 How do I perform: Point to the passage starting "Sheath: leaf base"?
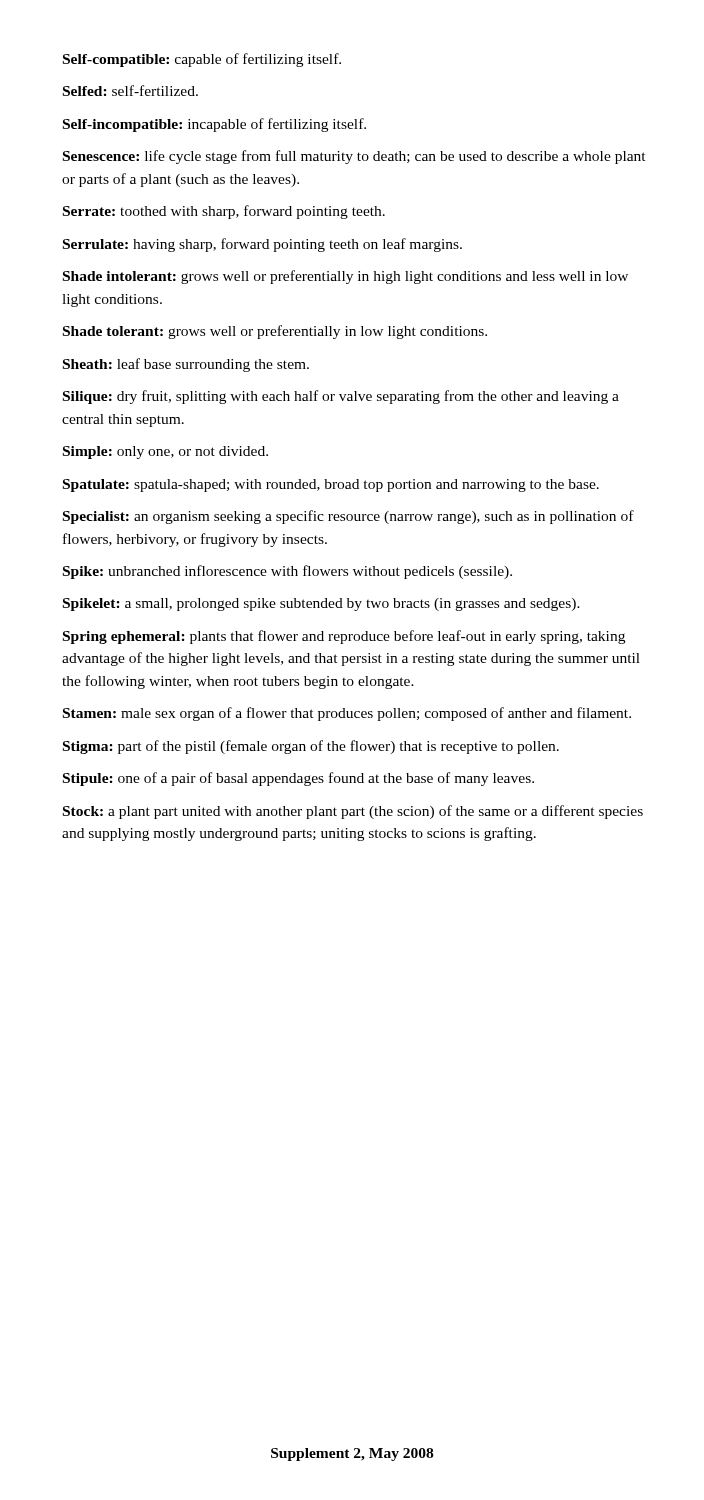point(186,363)
